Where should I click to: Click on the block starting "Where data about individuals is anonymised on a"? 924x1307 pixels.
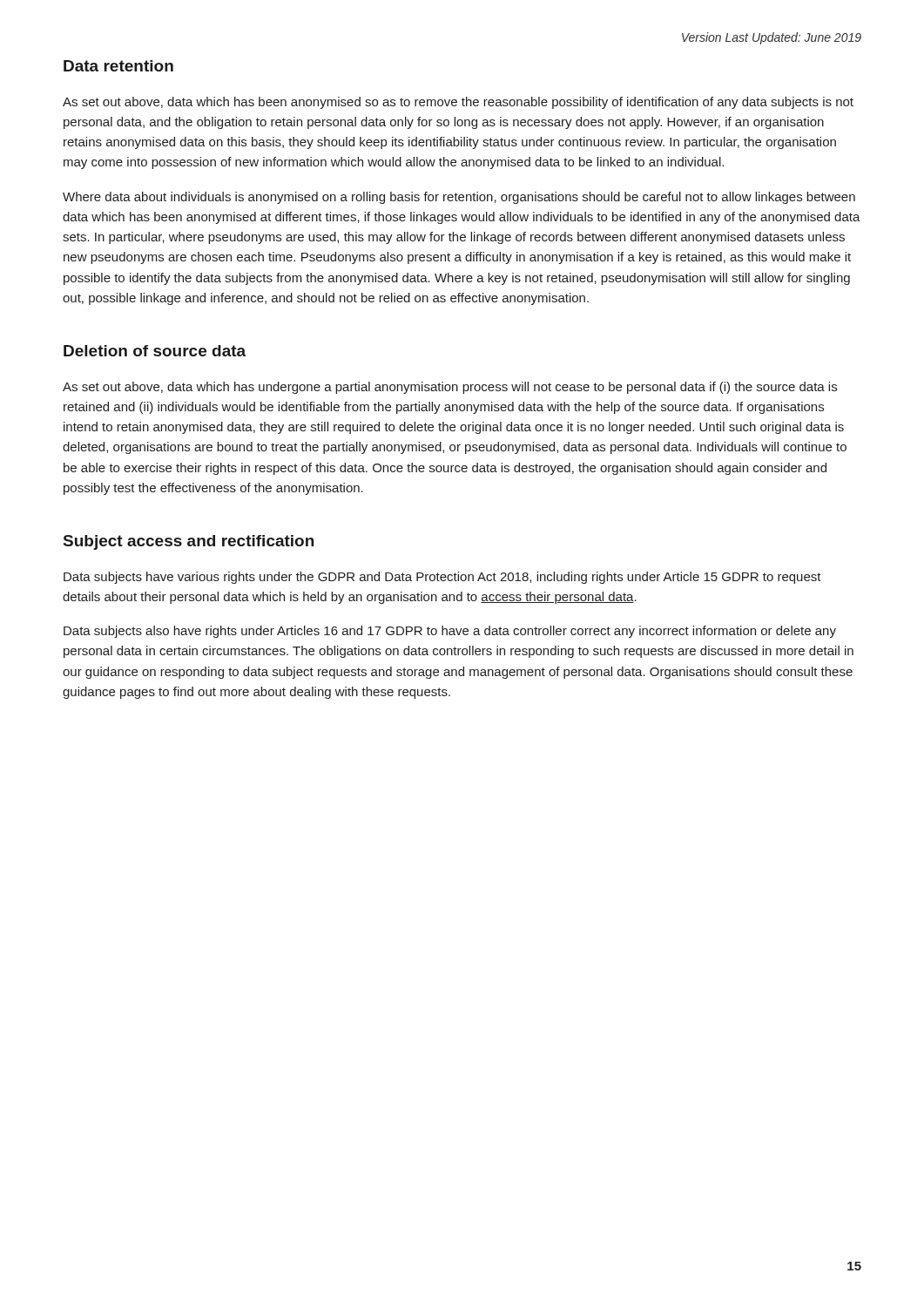(x=461, y=247)
